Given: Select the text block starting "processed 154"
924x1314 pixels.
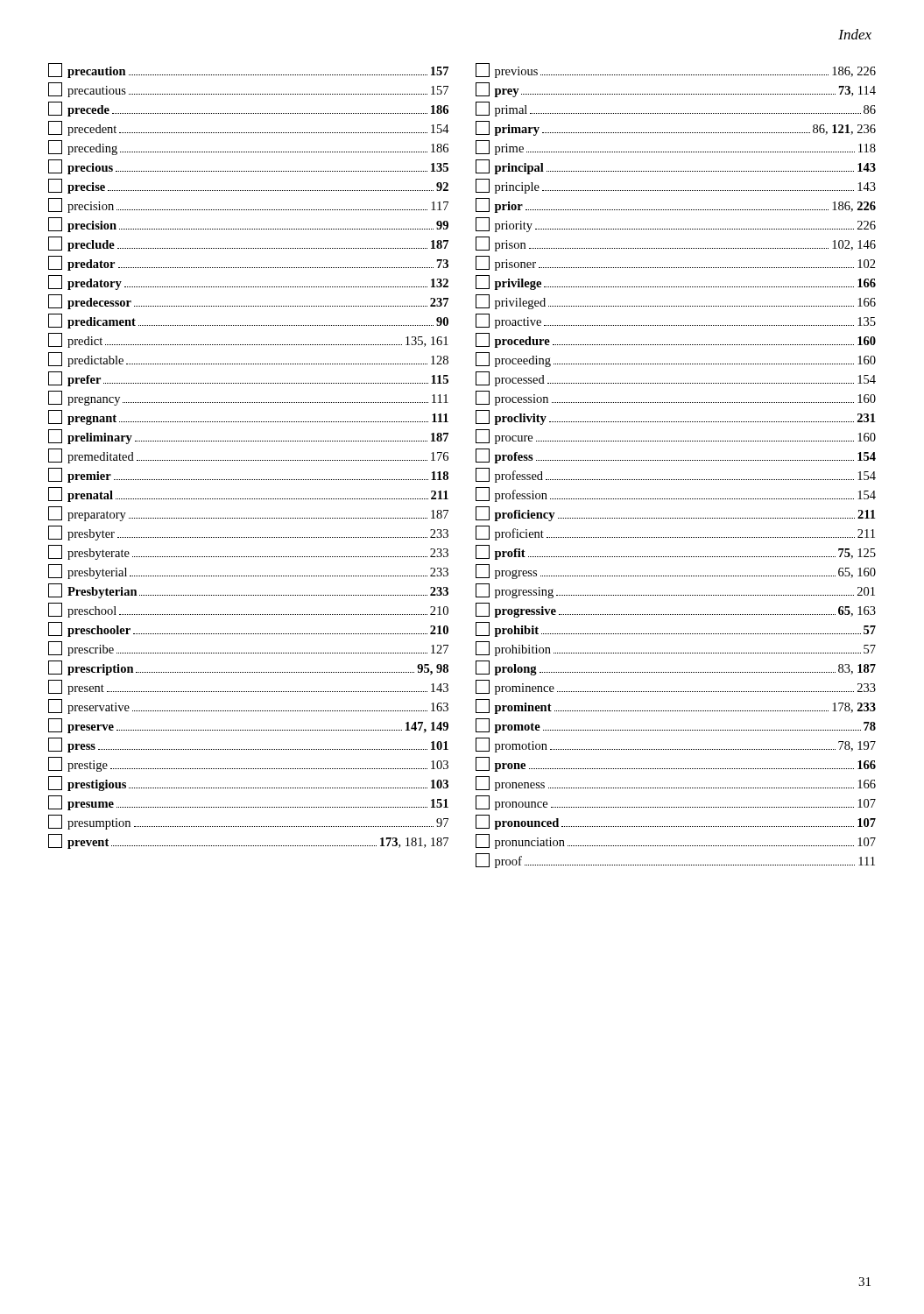Looking at the screenshot, I should point(675,379).
